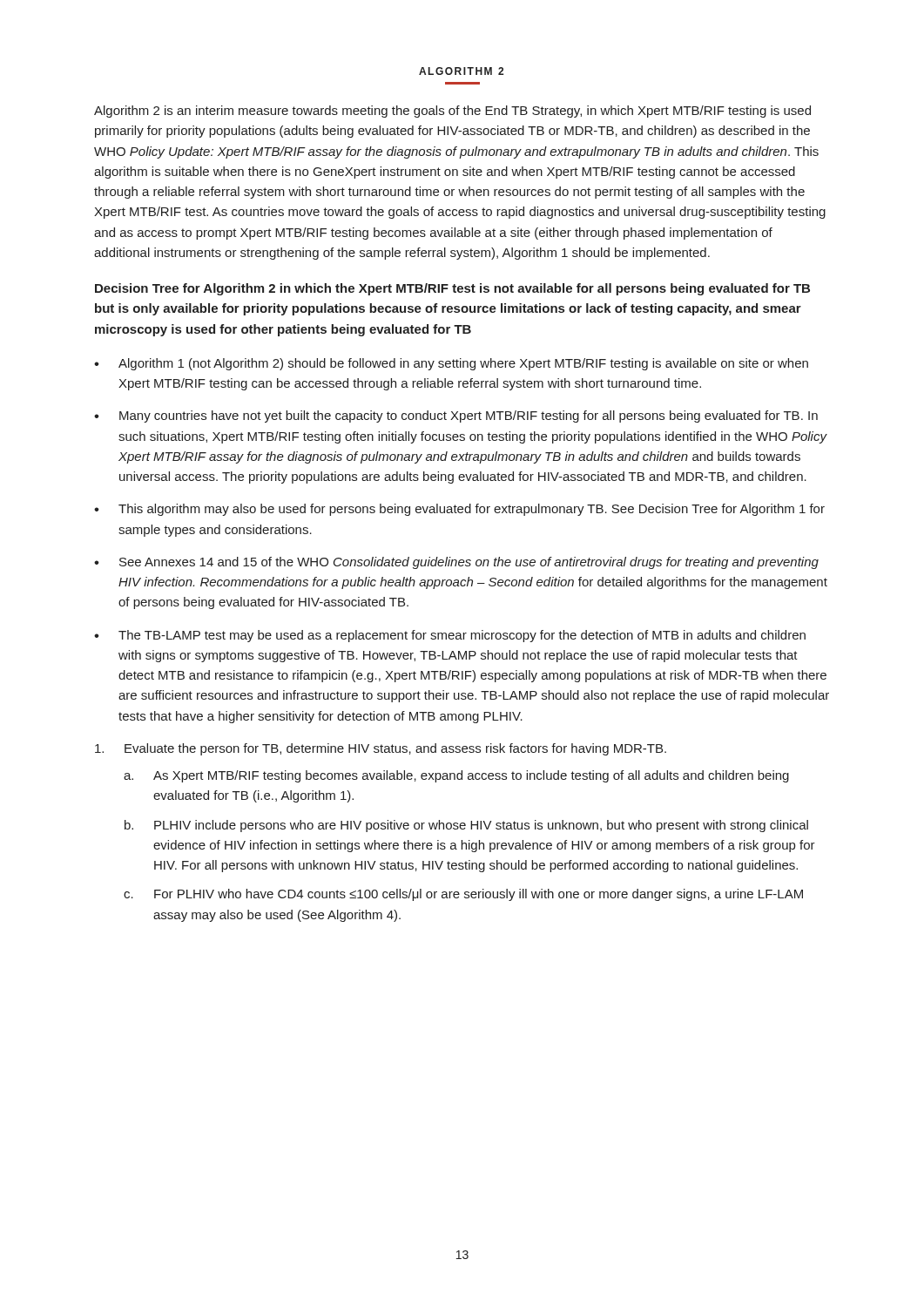Find the block on this page that starts "Decision Tree for Algorithm 2 in"
924x1307 pixels.
(452, 308)
